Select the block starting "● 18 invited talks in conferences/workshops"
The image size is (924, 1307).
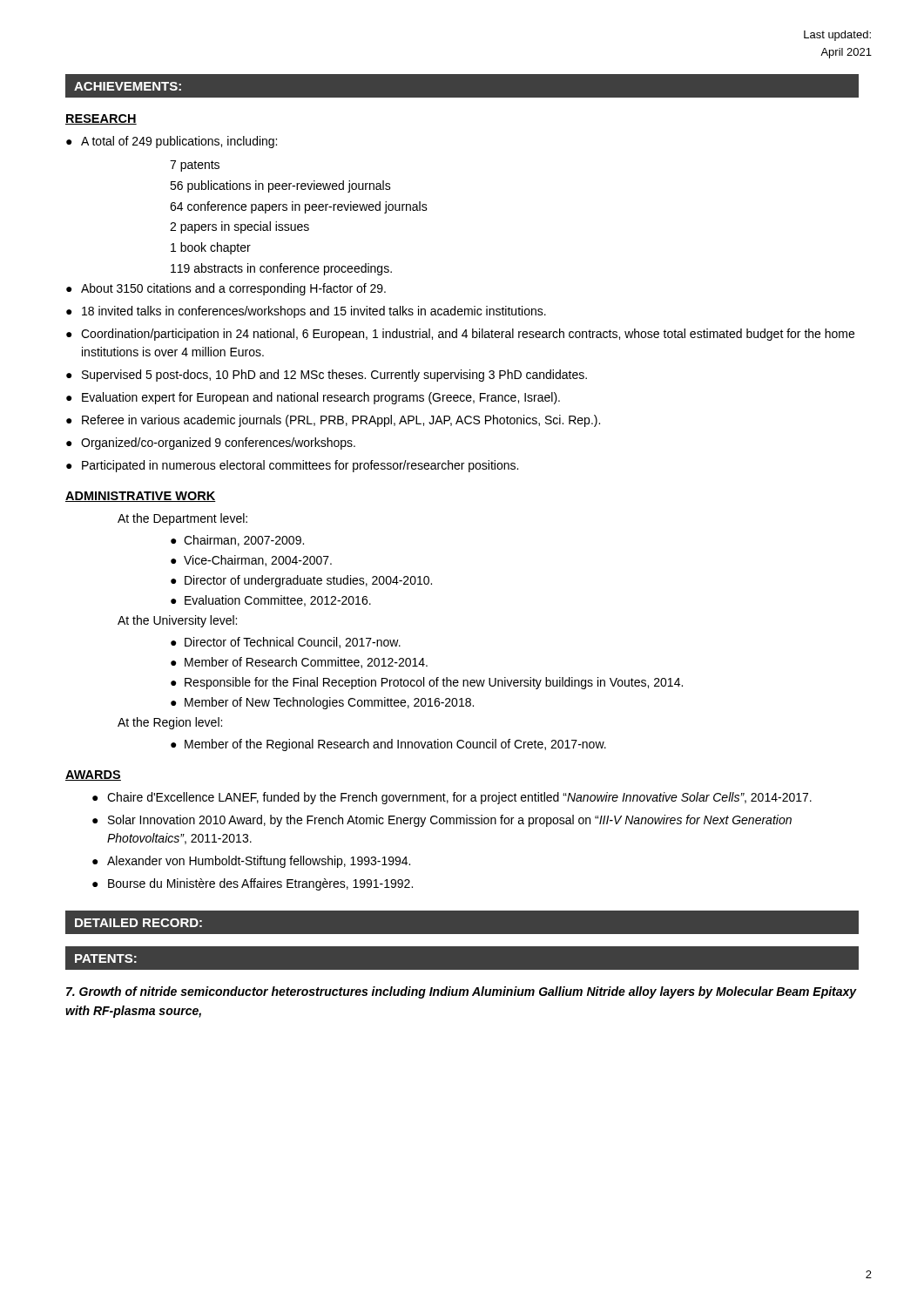[x=306, y=311]
